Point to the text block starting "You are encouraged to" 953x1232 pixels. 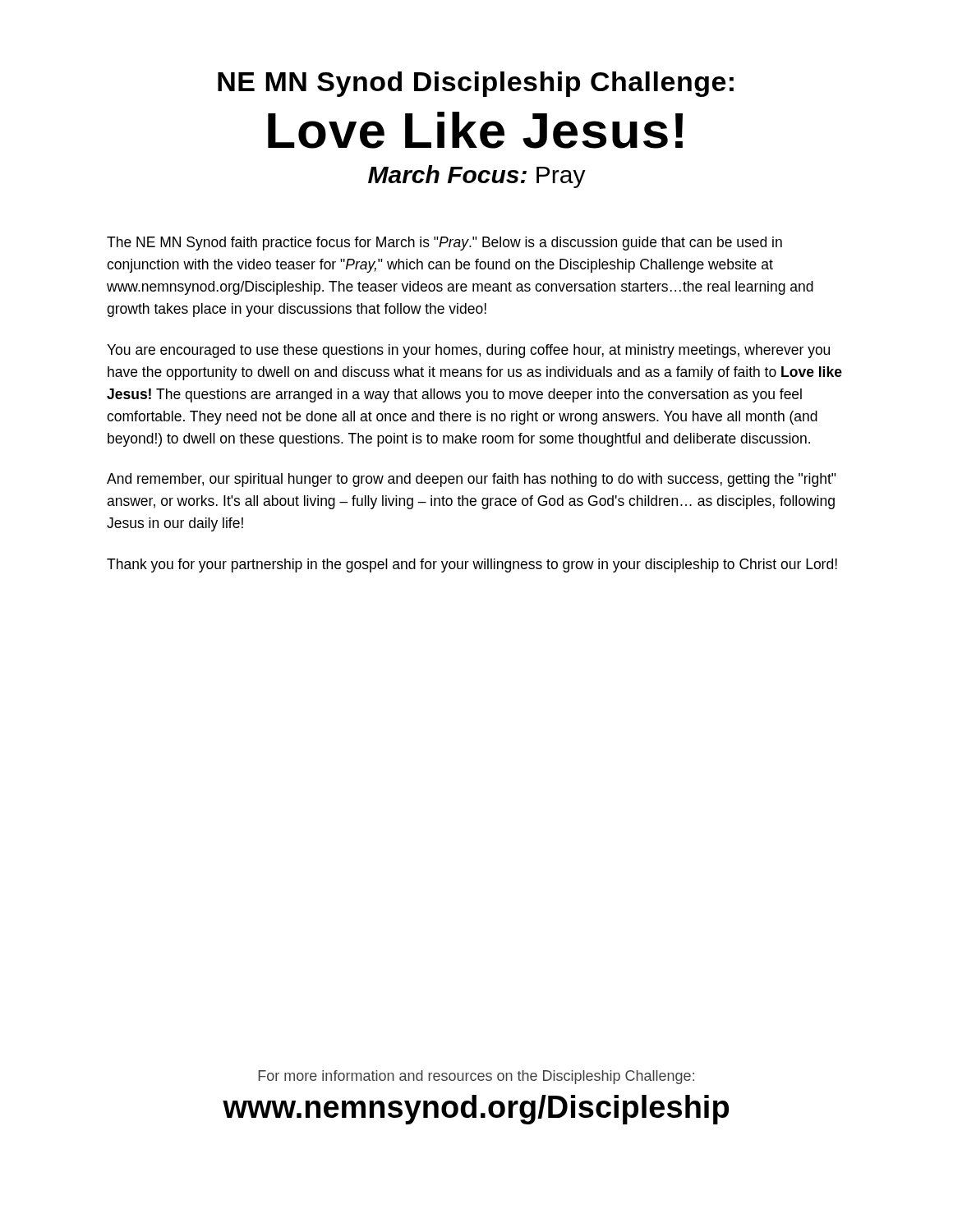point(474,394)
